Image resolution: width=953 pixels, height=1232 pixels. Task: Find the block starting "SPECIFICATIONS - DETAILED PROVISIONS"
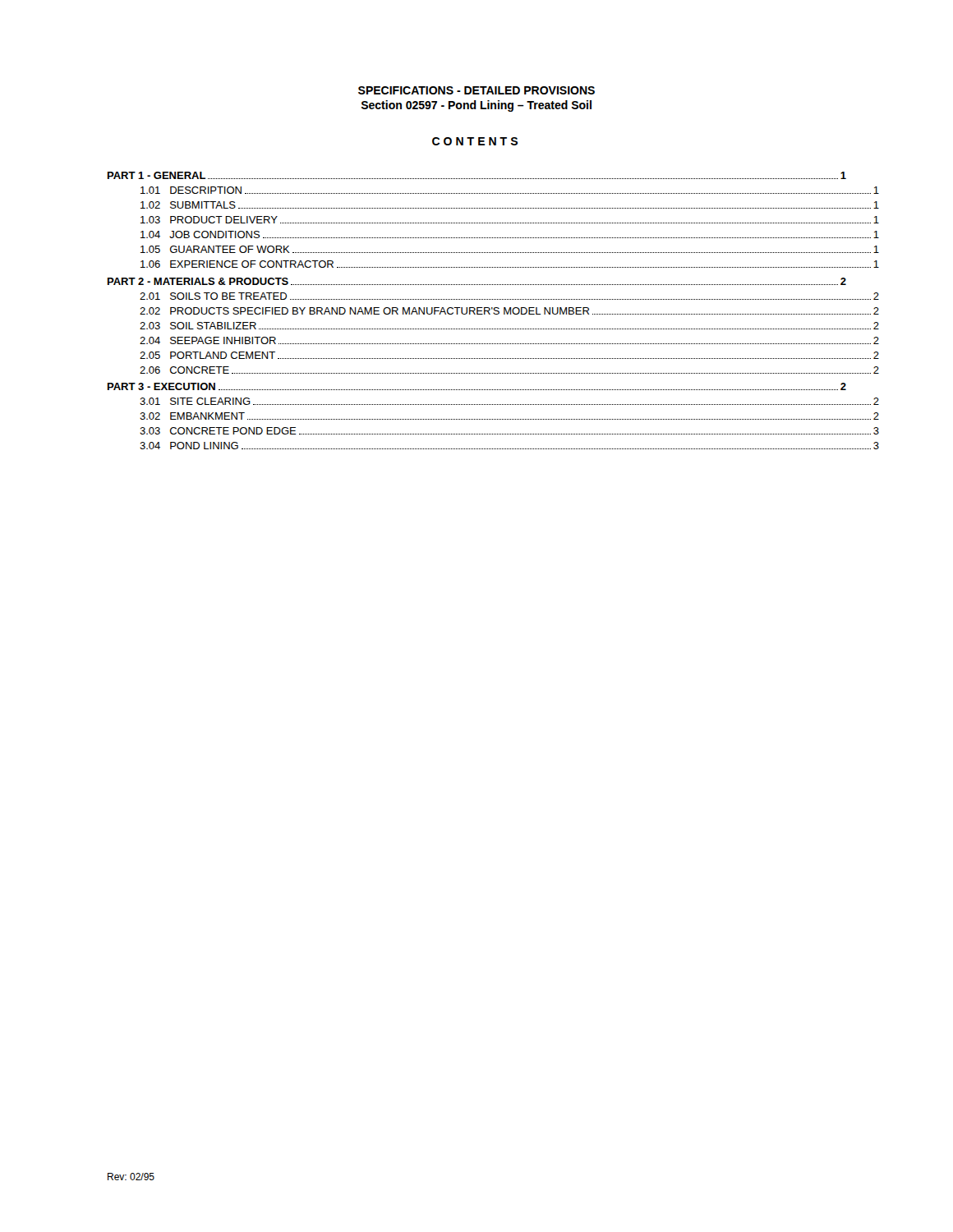(x=476, y=98)
